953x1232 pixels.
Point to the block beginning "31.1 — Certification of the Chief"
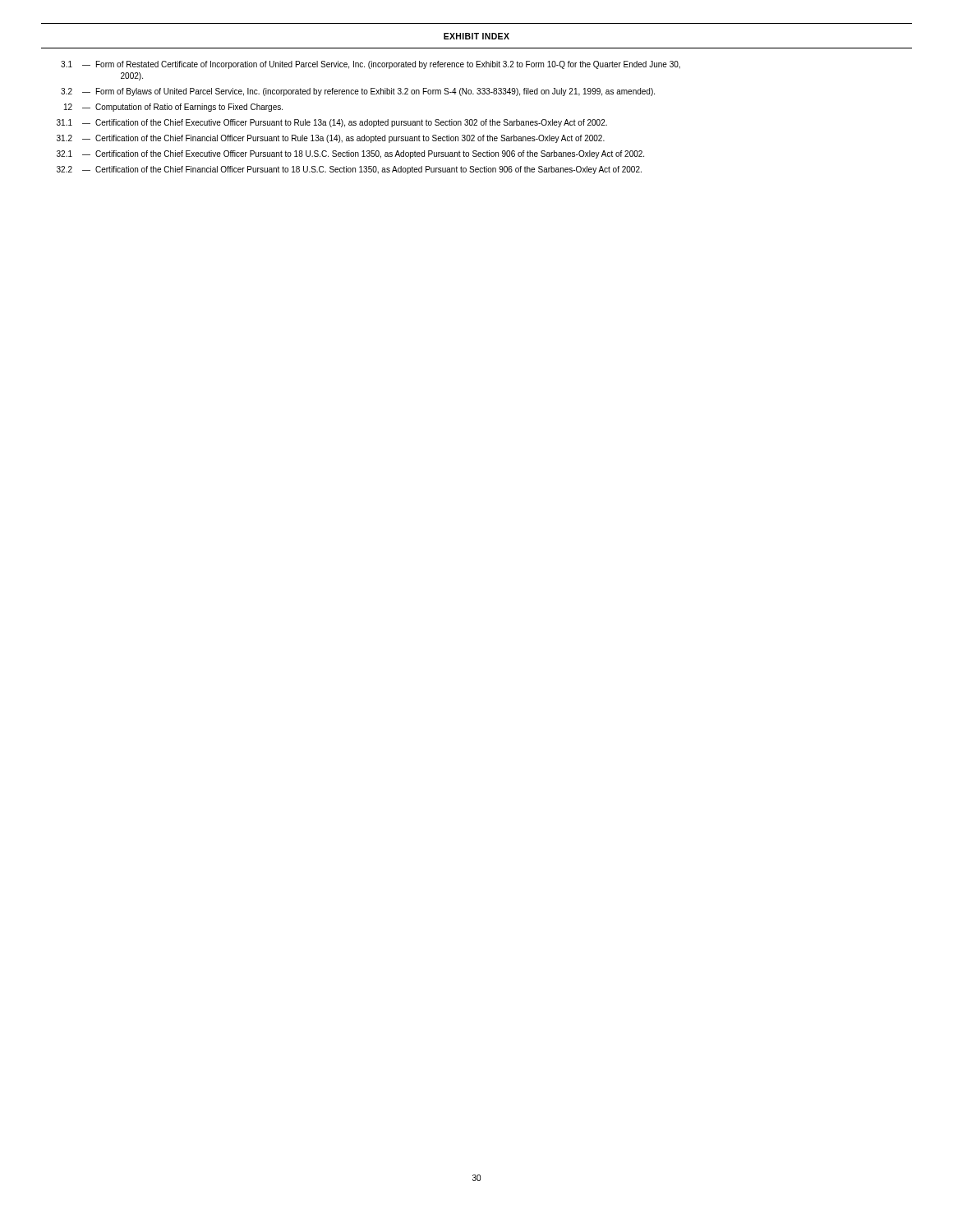tap(476, 123)
